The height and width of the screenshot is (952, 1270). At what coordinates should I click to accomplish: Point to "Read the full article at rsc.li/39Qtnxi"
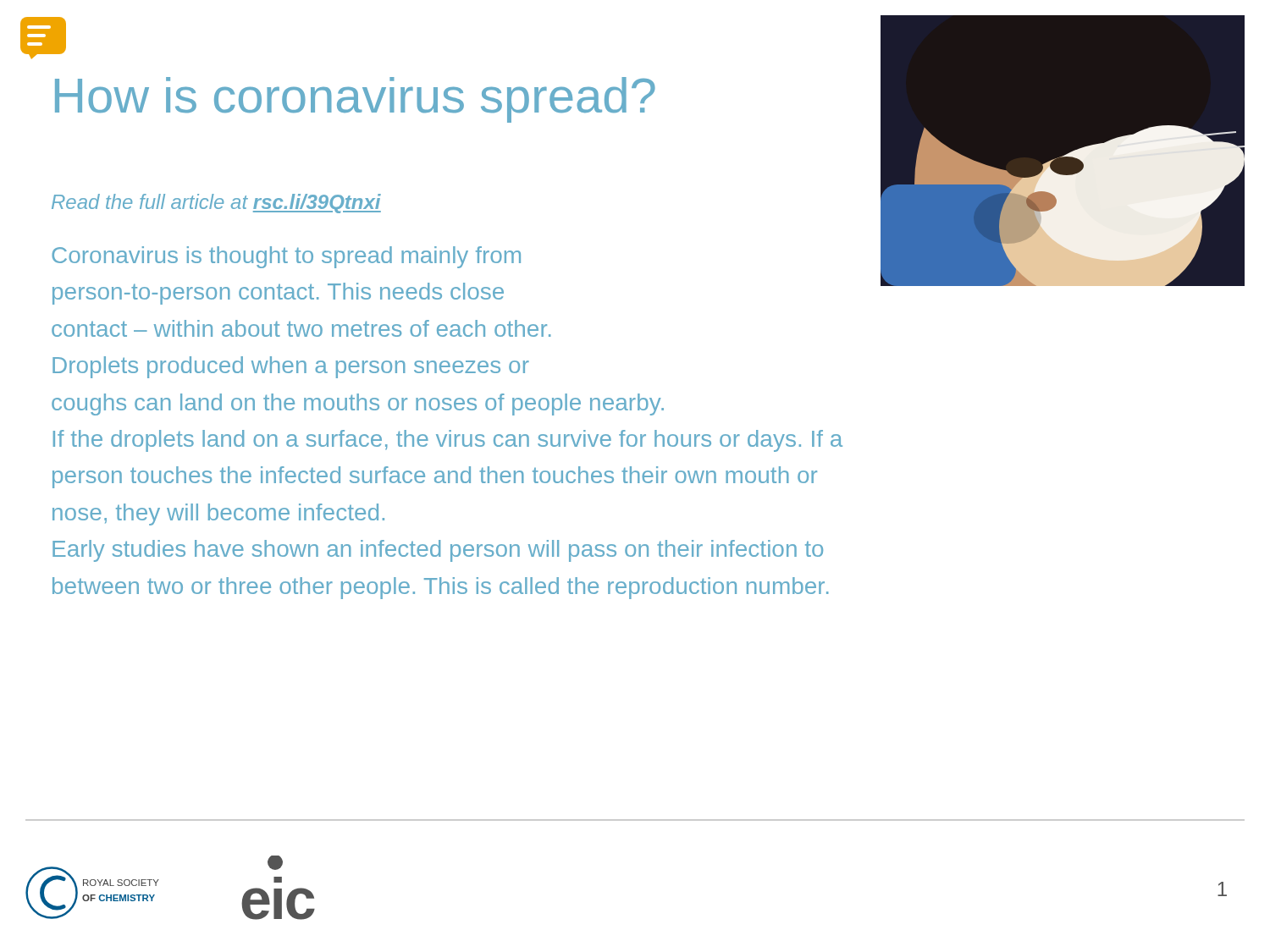[x=216, y=204]
